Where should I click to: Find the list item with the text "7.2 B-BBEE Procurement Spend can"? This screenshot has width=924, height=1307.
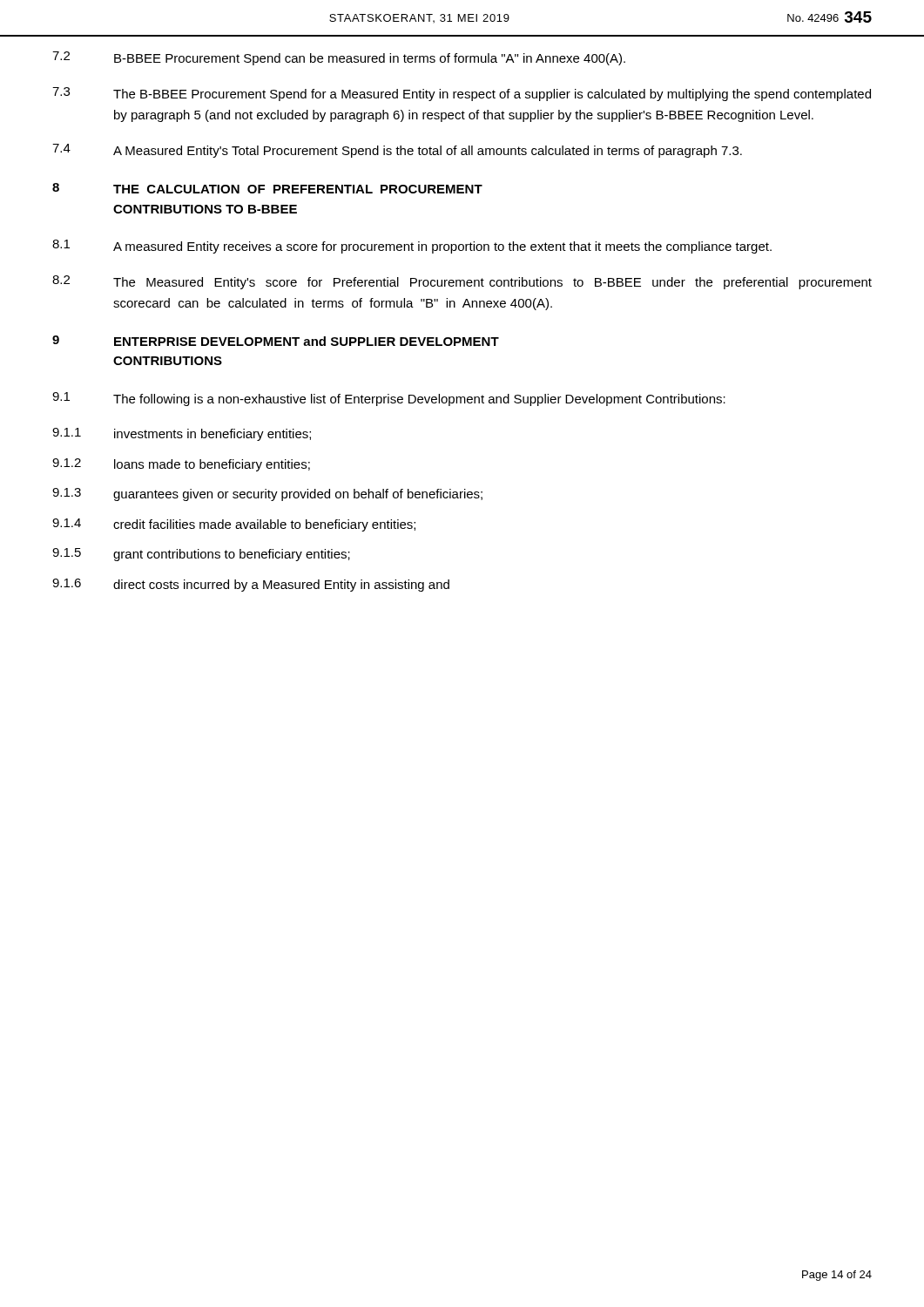click(x=462, y=58)
